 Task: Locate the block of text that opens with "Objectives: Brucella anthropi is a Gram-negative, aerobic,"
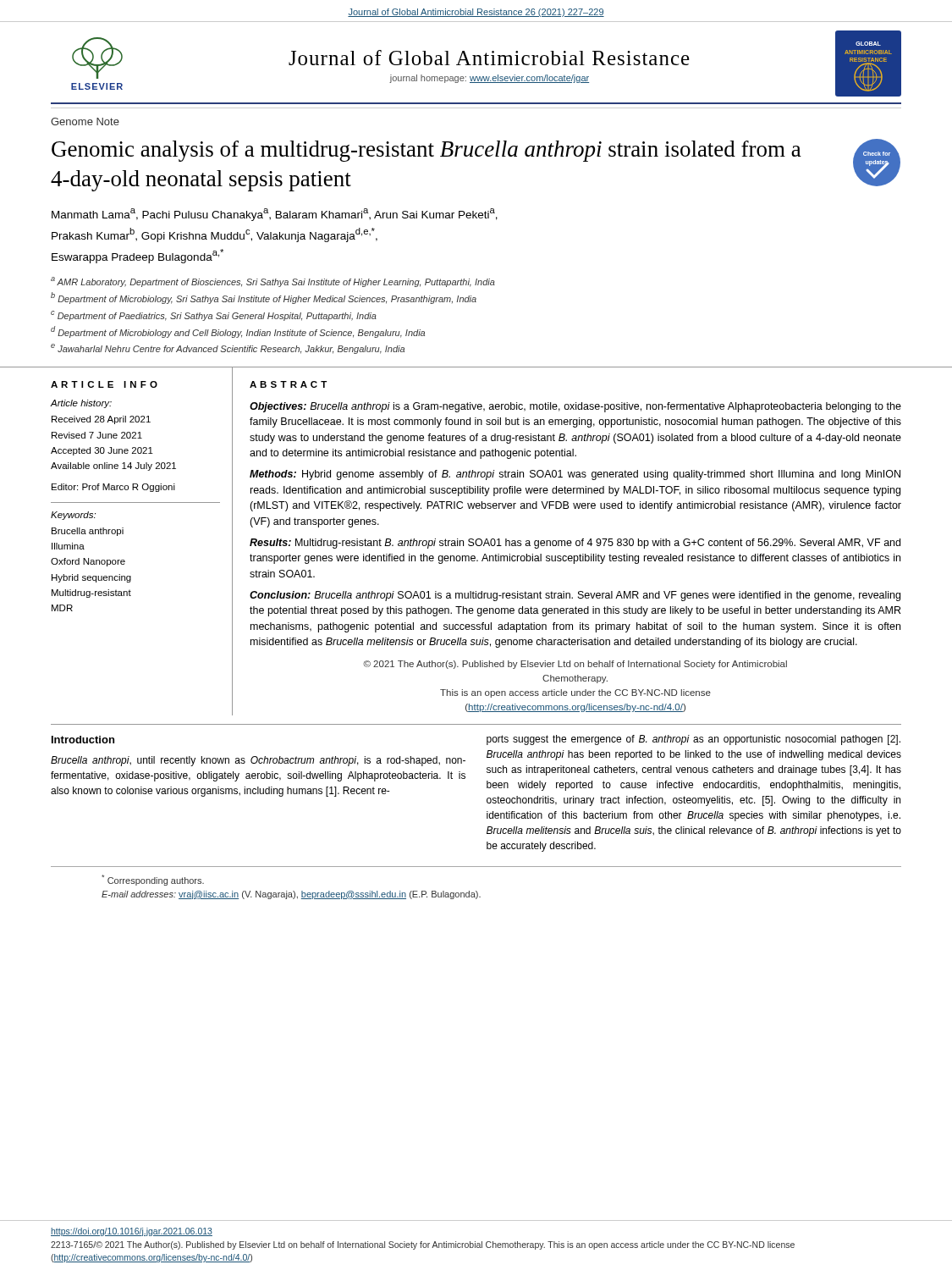coord(575,430)
